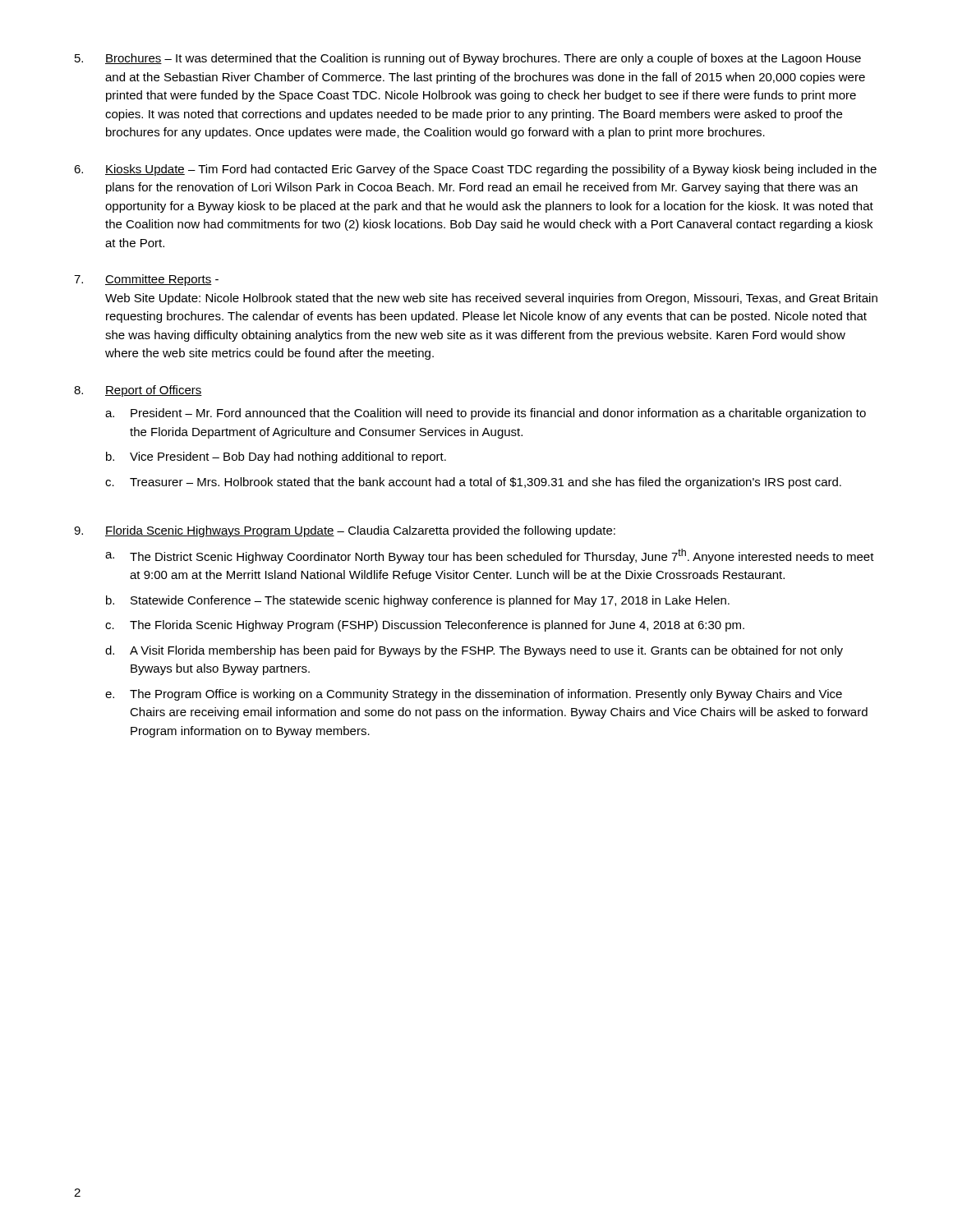Navigate to the block starting "a. President – Mr. Ford announced"
953x1232 pixels.
[492, 423]
